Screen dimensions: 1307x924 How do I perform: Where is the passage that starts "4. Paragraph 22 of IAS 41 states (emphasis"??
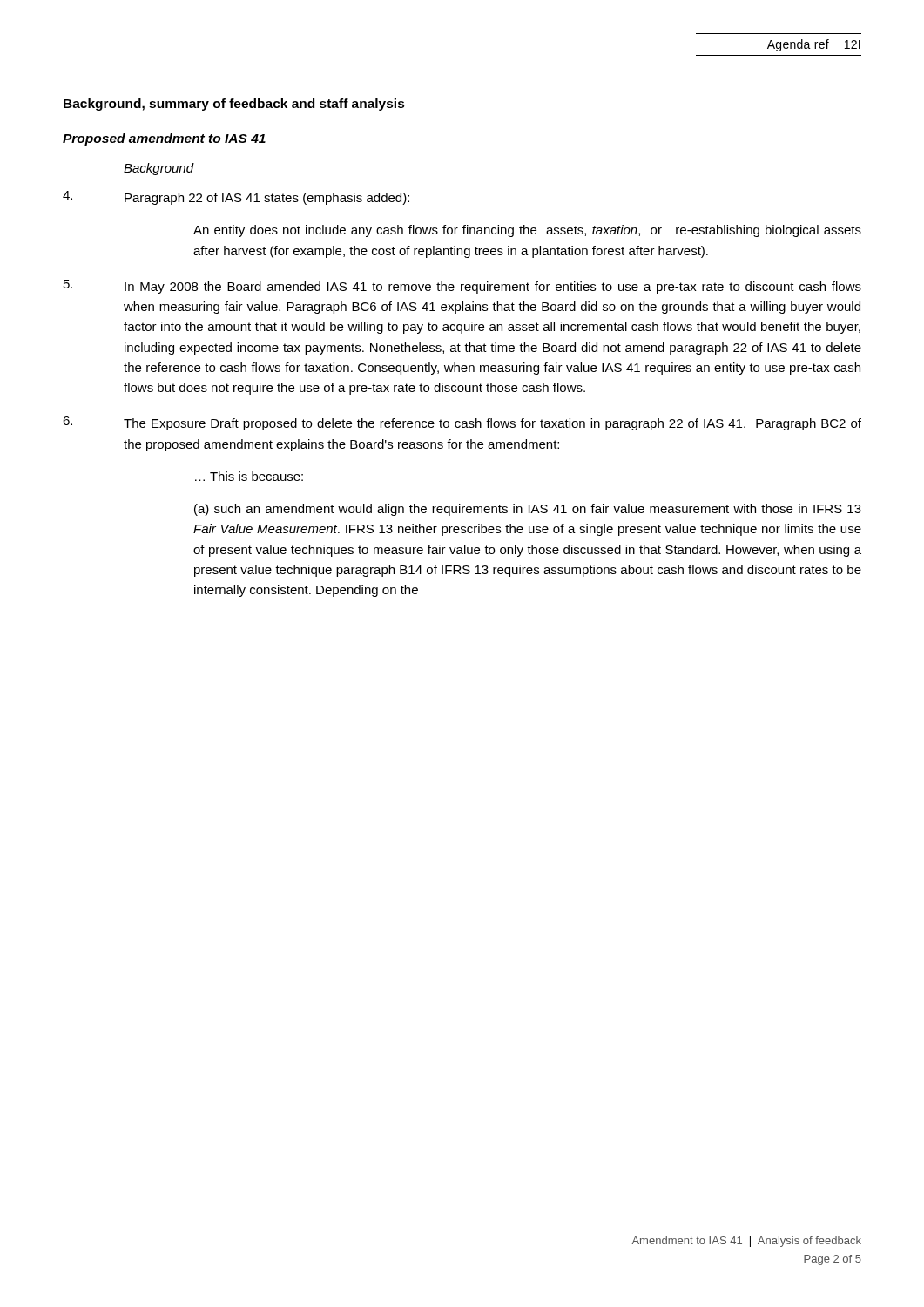[462, 224]
